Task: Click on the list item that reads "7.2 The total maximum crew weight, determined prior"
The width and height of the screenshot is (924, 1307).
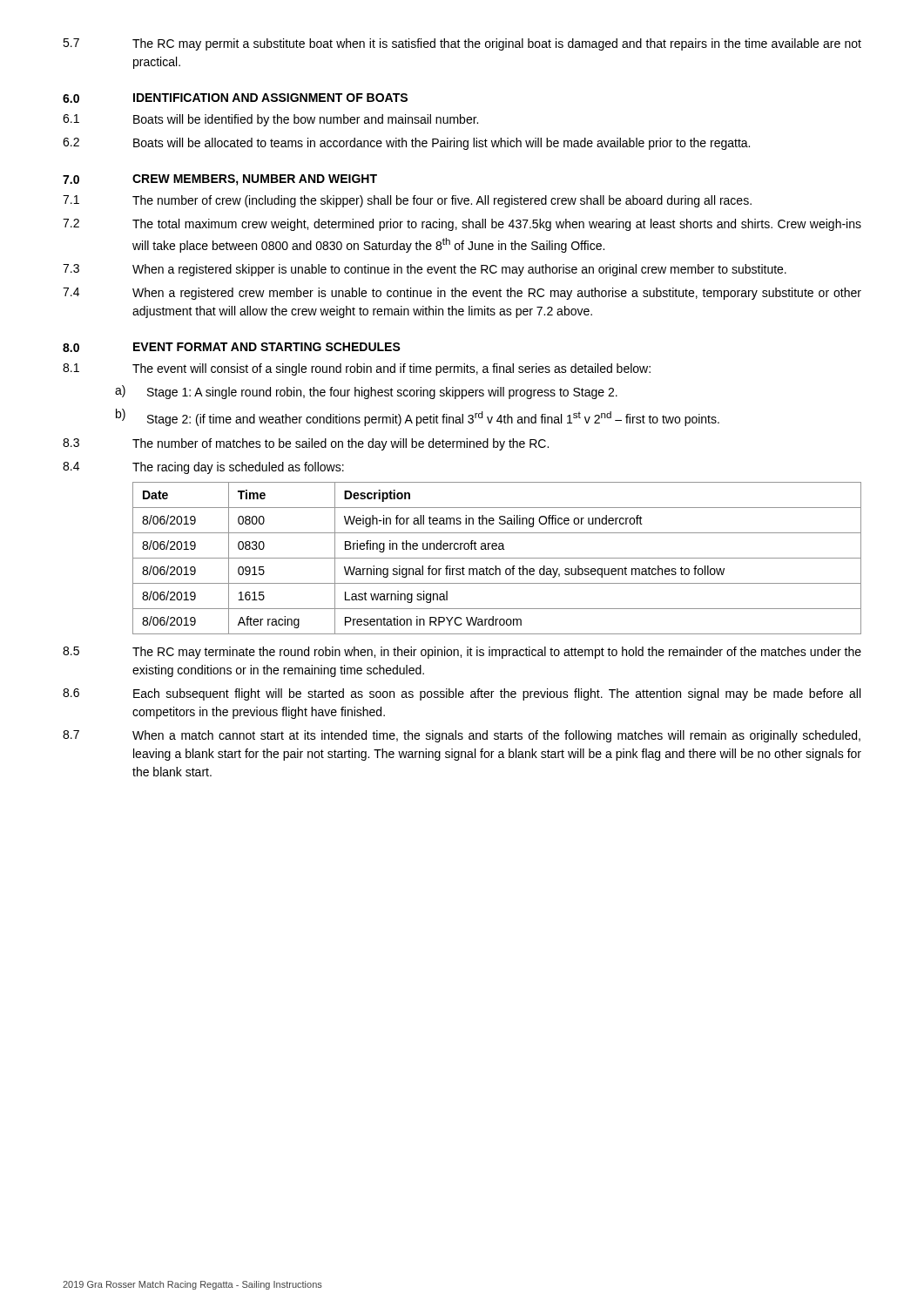Action: click(x=462, y=235)
